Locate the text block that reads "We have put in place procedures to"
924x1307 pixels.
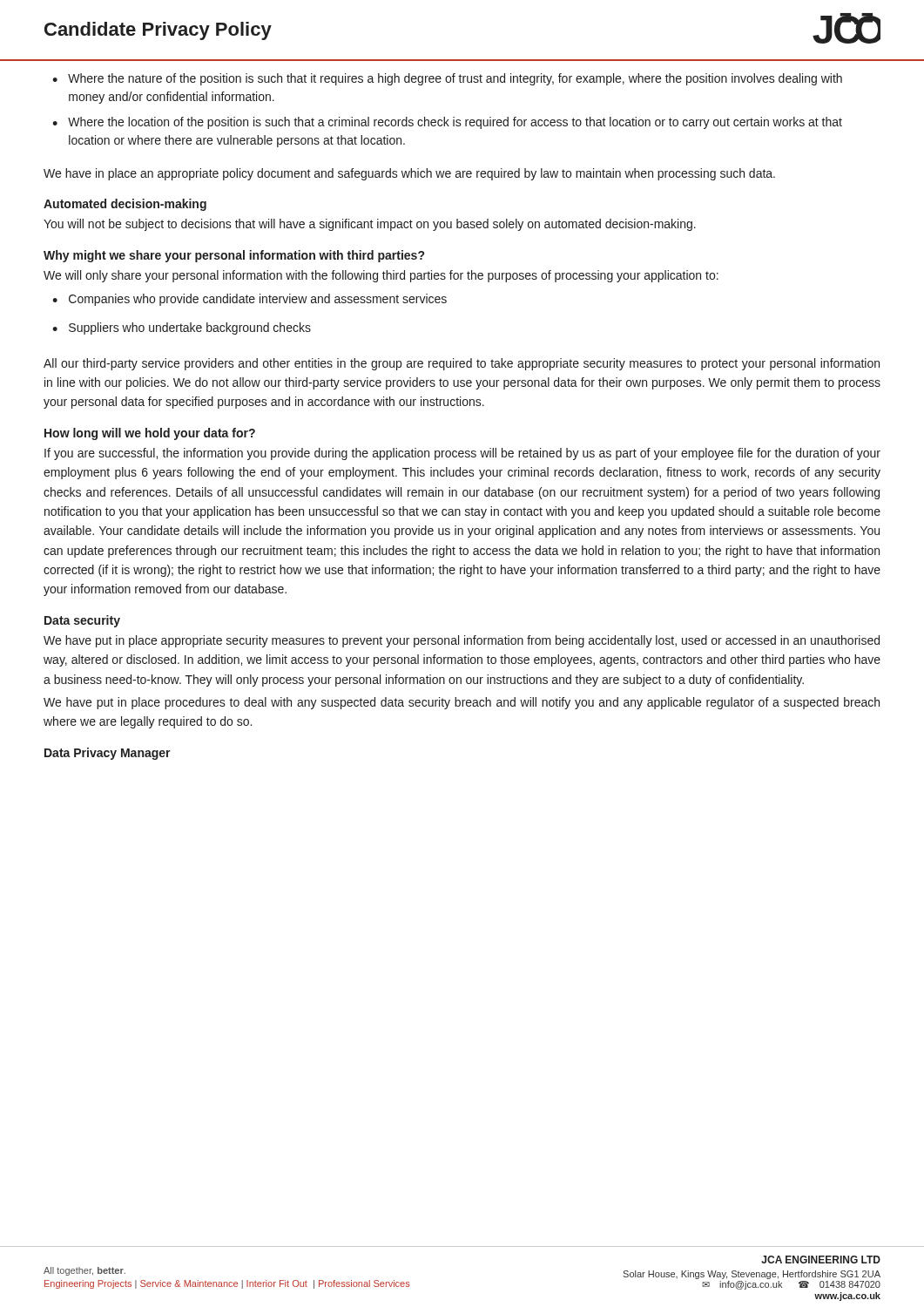462,712
